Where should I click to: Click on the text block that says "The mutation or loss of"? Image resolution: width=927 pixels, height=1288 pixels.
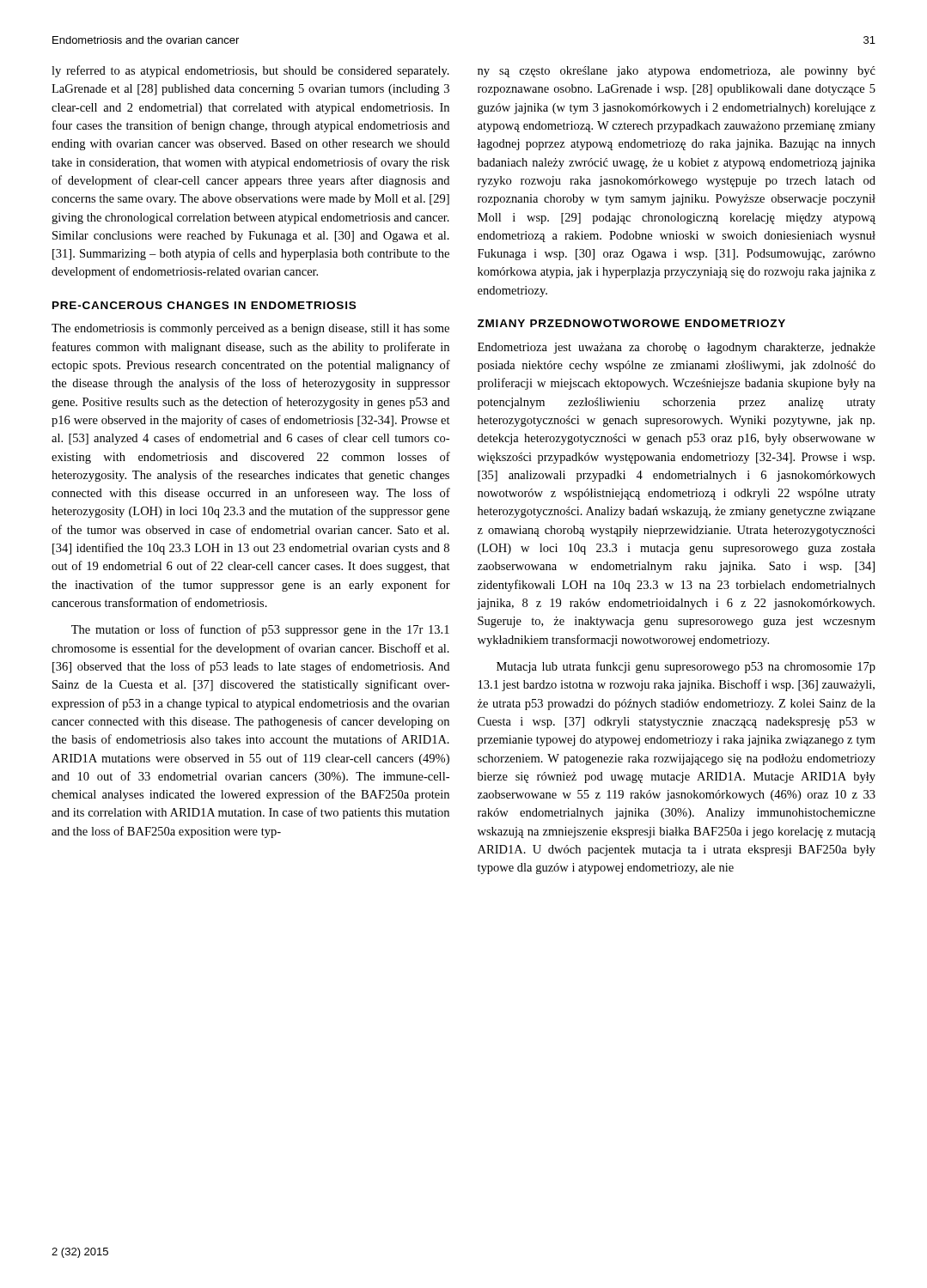251,731
